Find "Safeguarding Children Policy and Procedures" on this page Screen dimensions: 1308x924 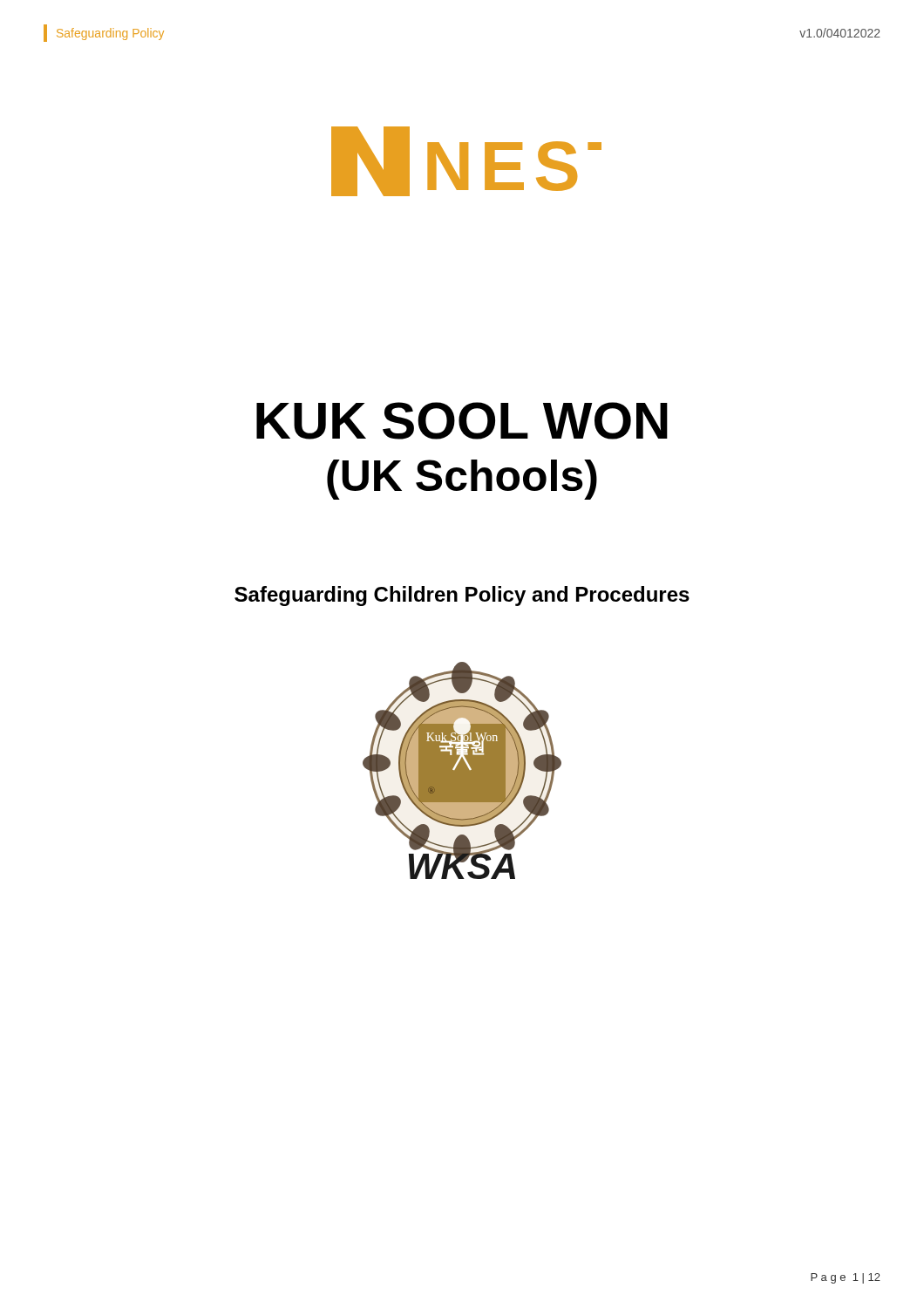462,595
